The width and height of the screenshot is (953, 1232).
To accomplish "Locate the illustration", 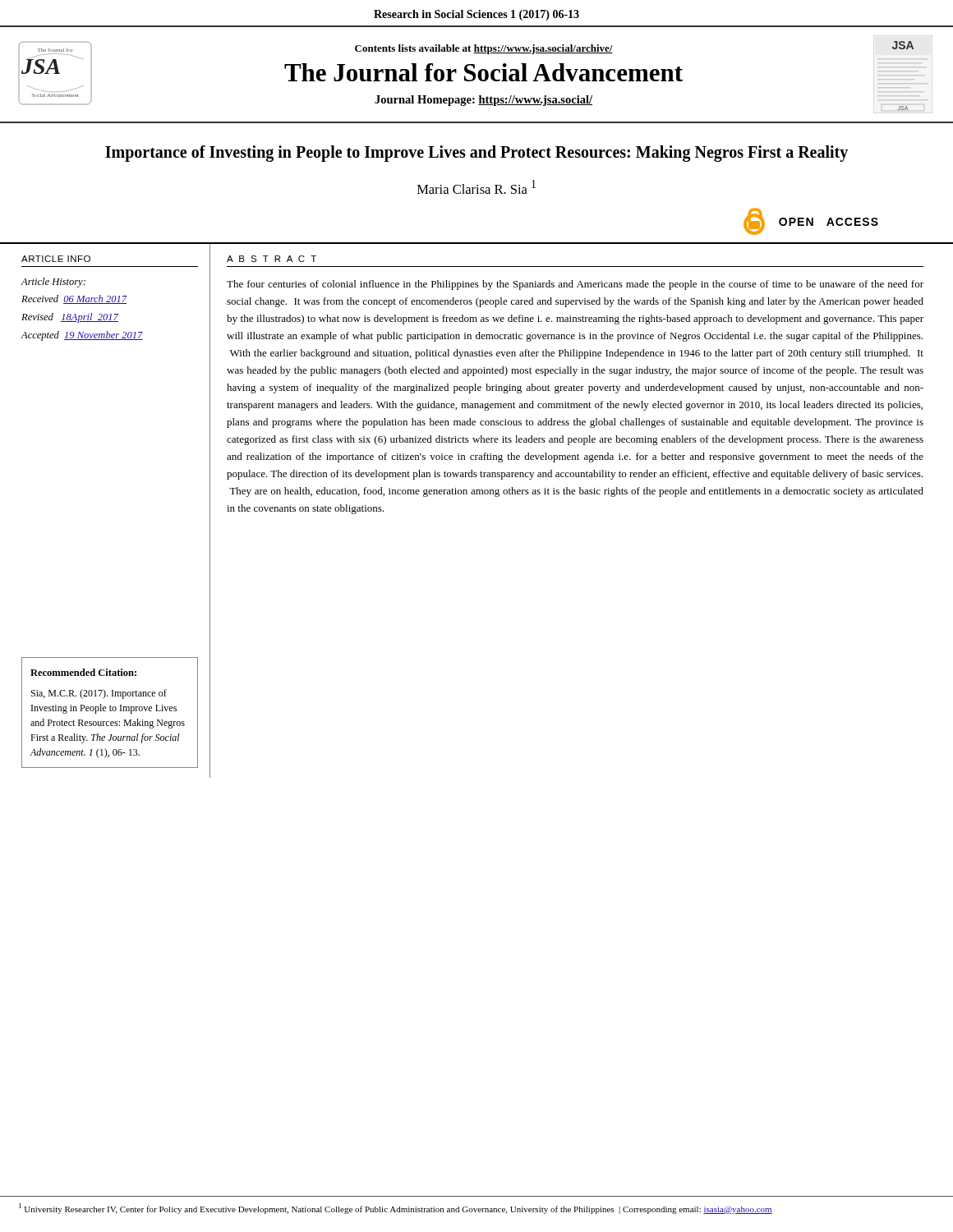I will click(x=903, y=74).
